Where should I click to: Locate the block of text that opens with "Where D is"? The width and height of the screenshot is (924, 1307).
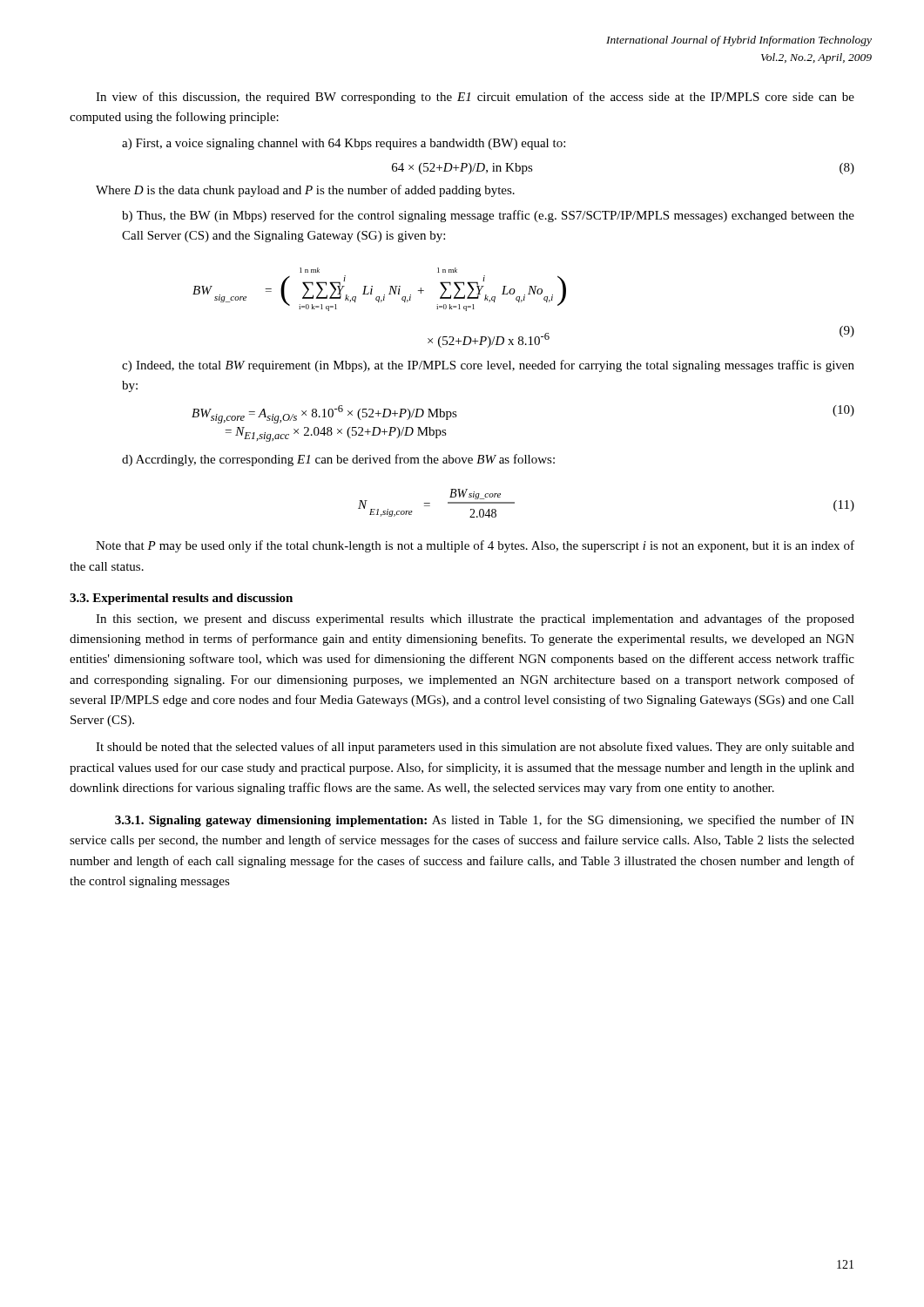(306, 190)
